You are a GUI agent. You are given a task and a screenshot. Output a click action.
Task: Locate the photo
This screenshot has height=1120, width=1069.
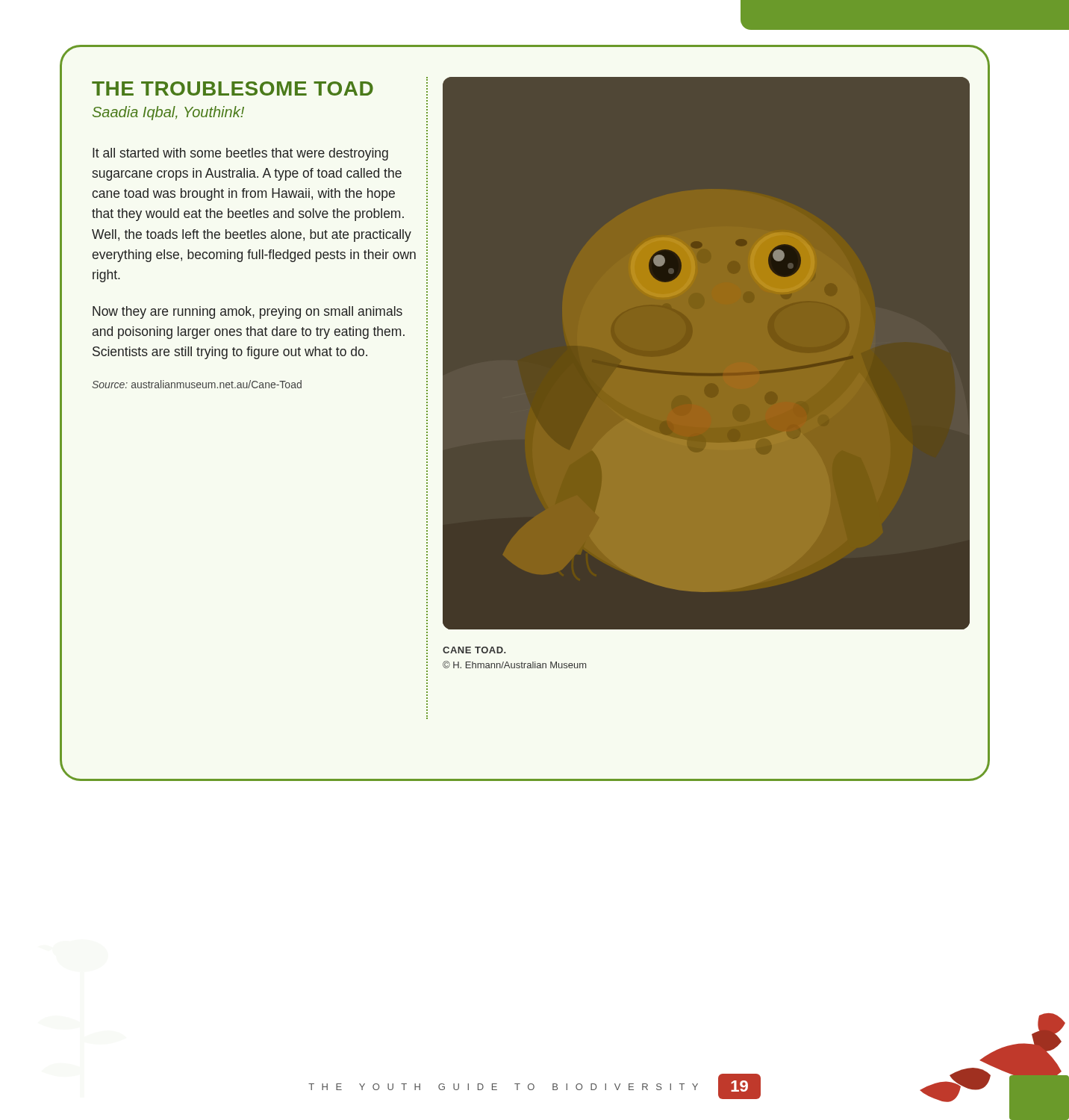pyautogui.click(x=706, y=353)
